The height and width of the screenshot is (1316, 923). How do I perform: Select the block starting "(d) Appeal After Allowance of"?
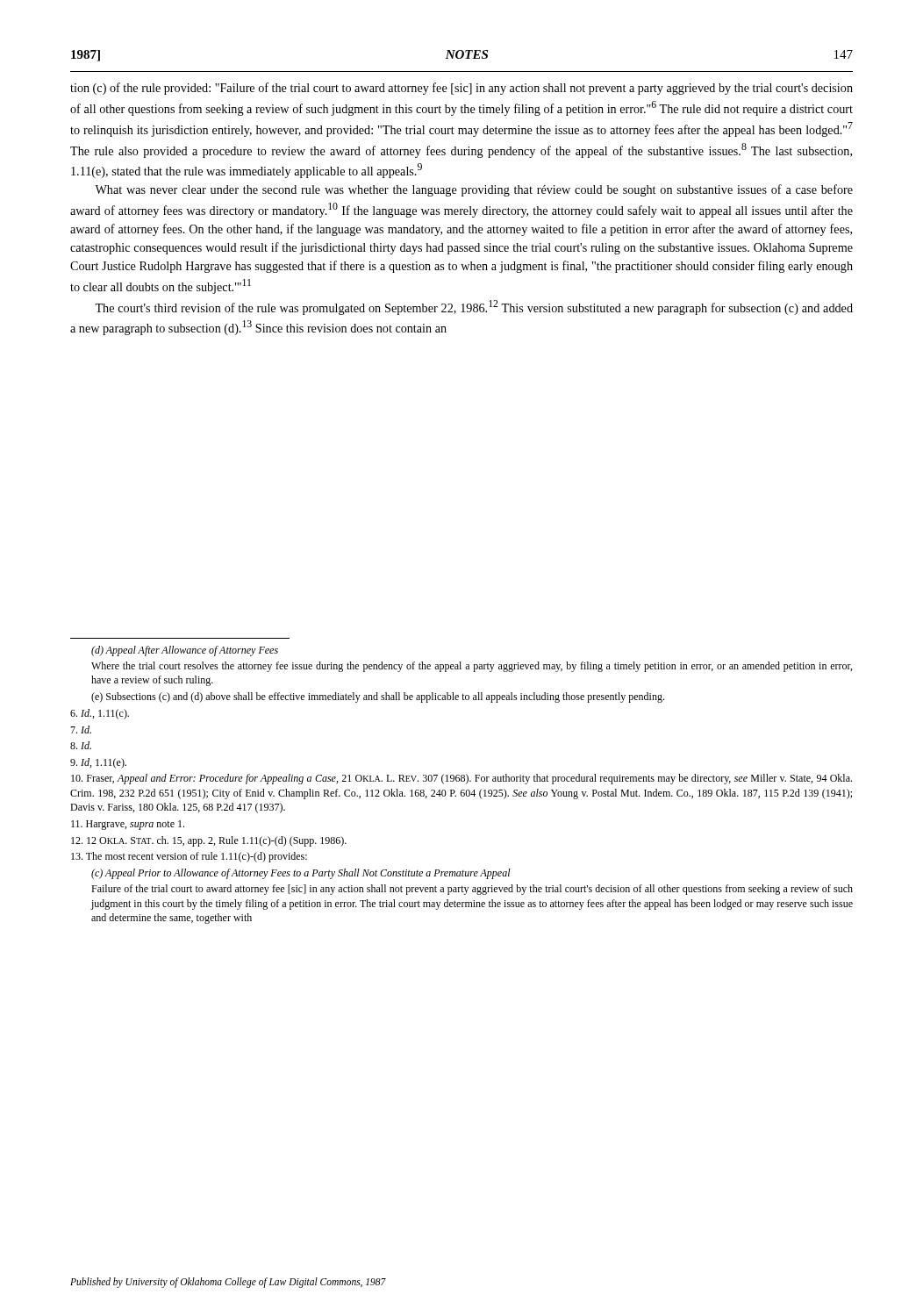point(462,784)
